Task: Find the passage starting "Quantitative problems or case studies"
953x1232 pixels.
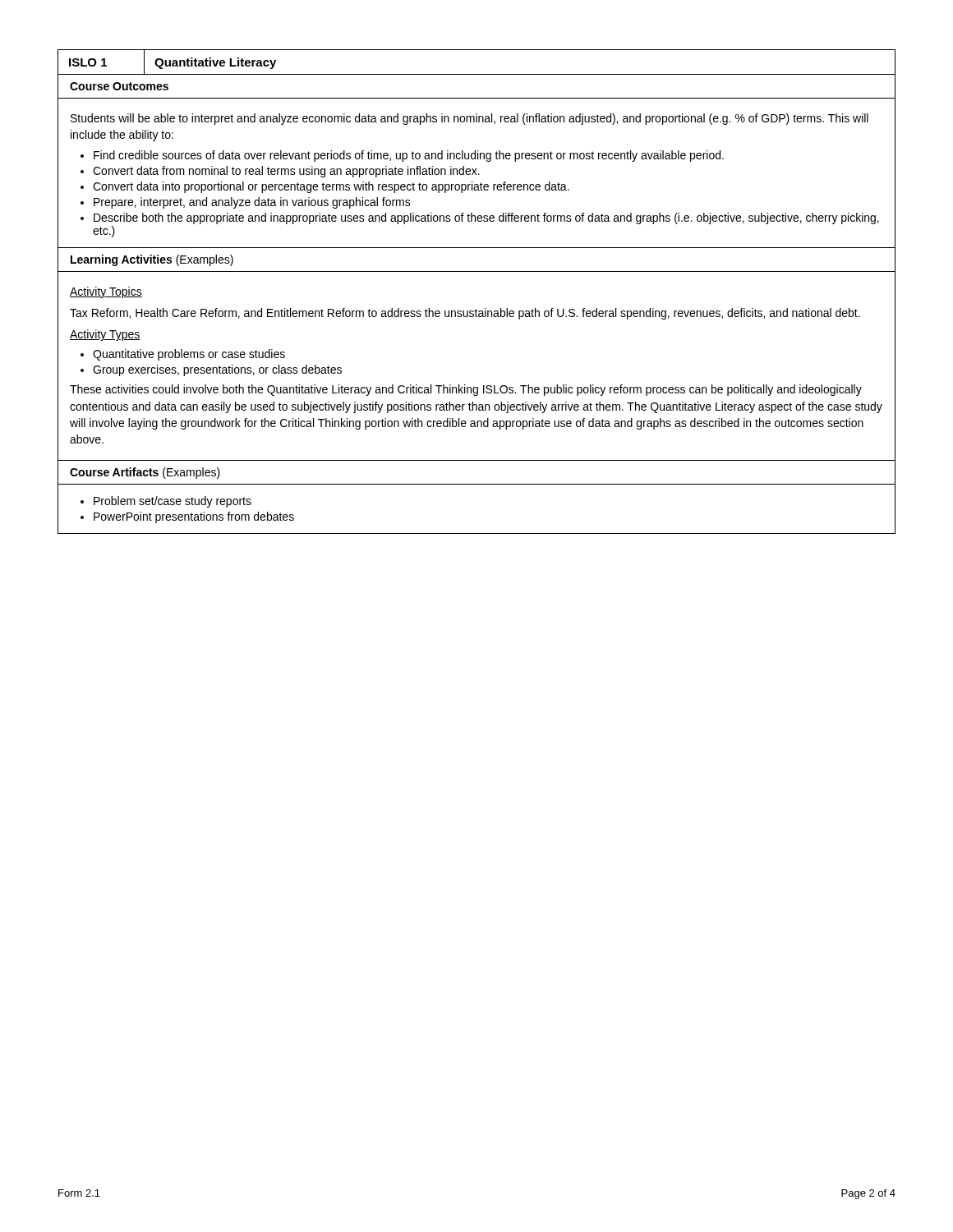Action: (x=189, y=354)
